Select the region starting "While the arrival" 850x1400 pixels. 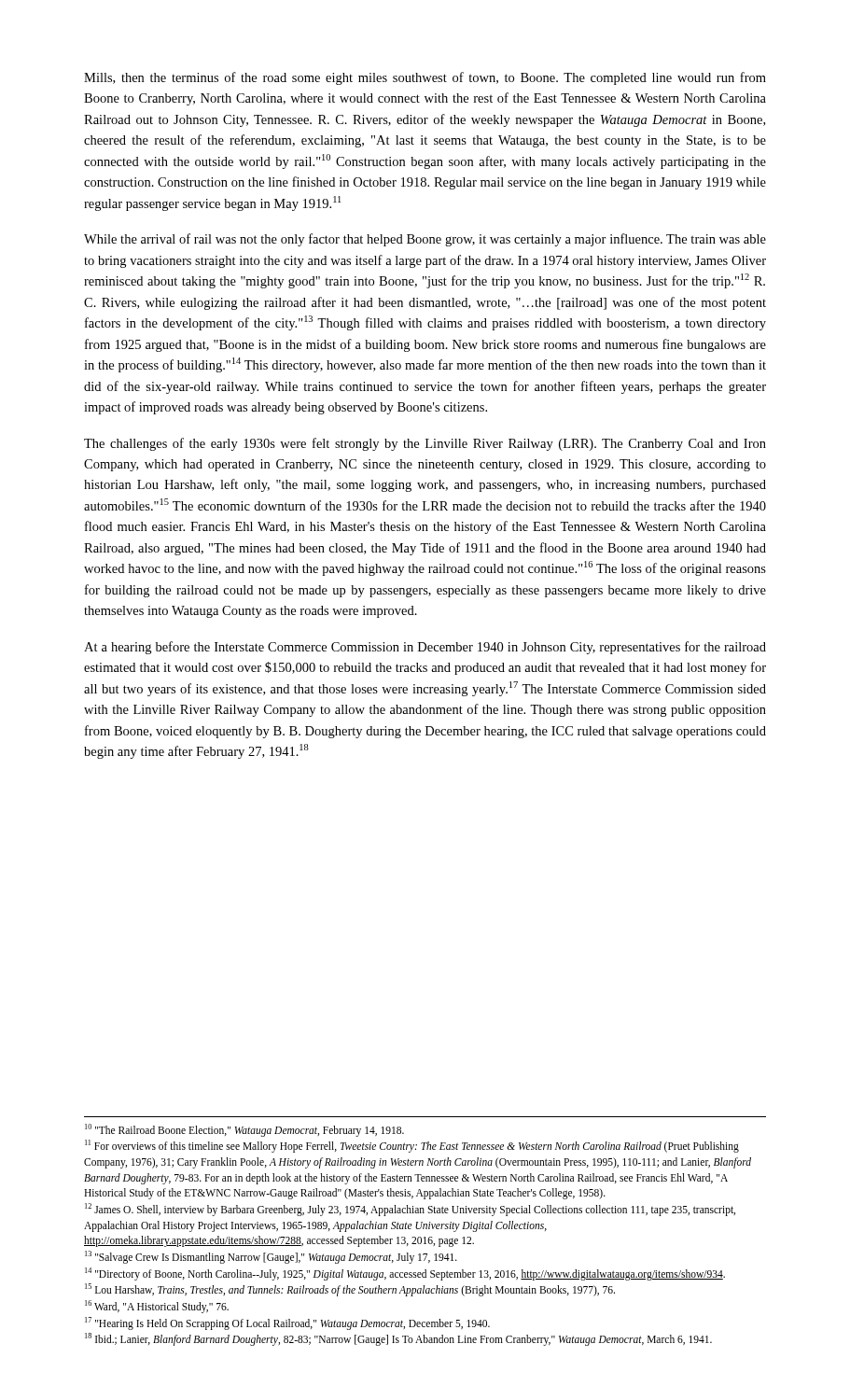pyautogui.click(x=425, y=323)
